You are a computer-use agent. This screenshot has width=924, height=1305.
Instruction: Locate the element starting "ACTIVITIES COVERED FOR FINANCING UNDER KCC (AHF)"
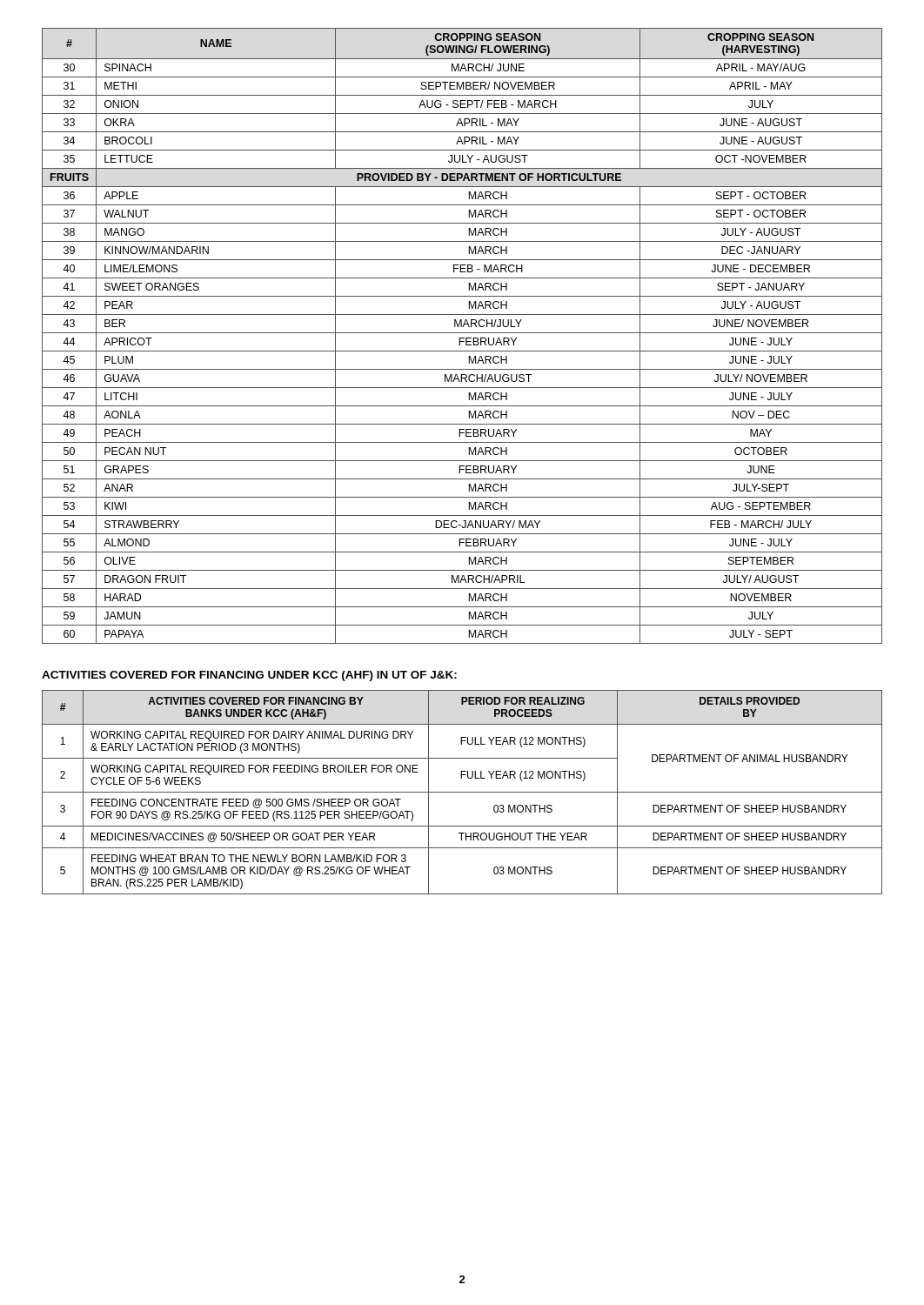[250, 675]
